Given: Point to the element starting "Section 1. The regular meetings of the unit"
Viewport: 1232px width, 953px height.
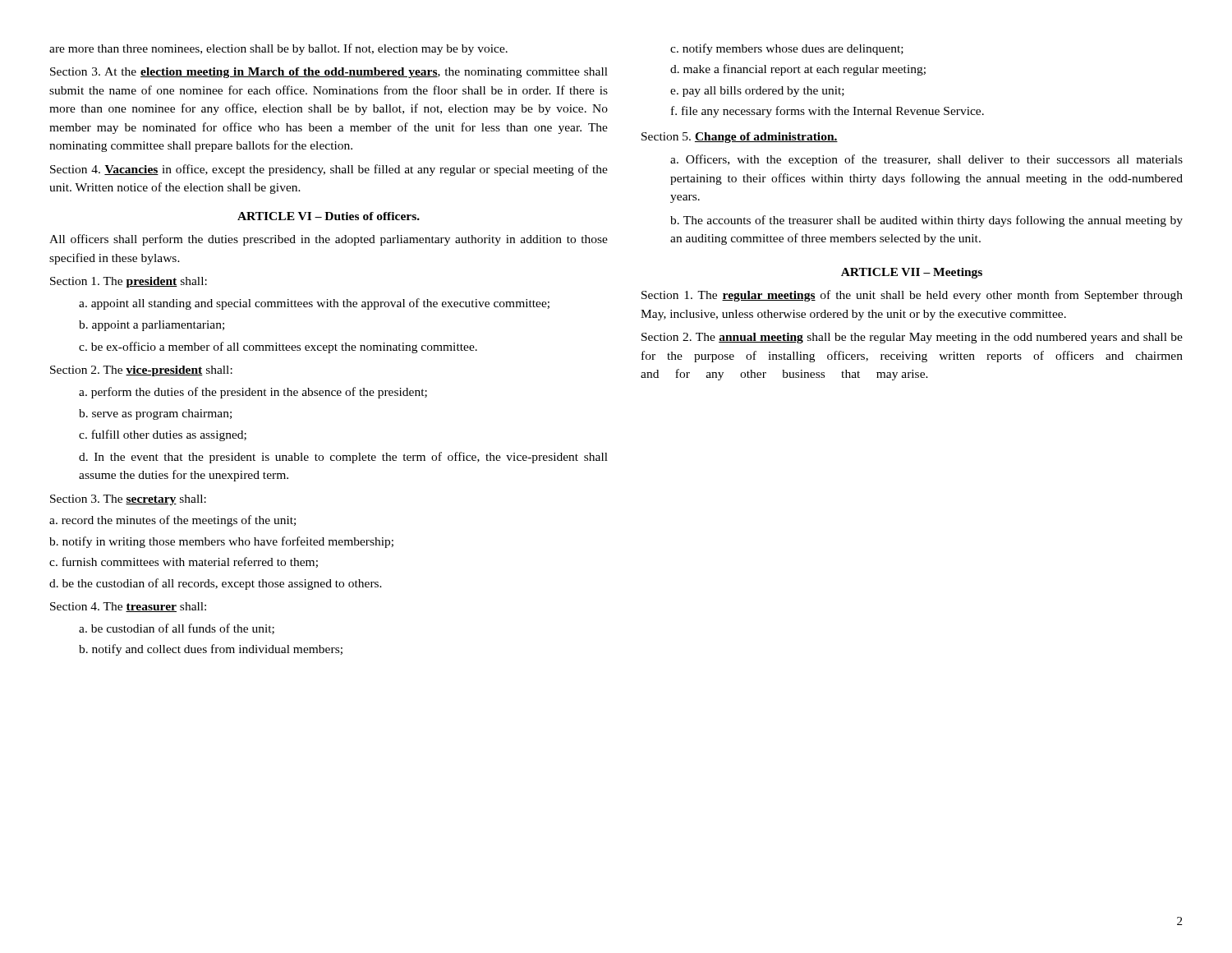Looking at the screenshot, I should pyautogui.click(x=912, y=304).
